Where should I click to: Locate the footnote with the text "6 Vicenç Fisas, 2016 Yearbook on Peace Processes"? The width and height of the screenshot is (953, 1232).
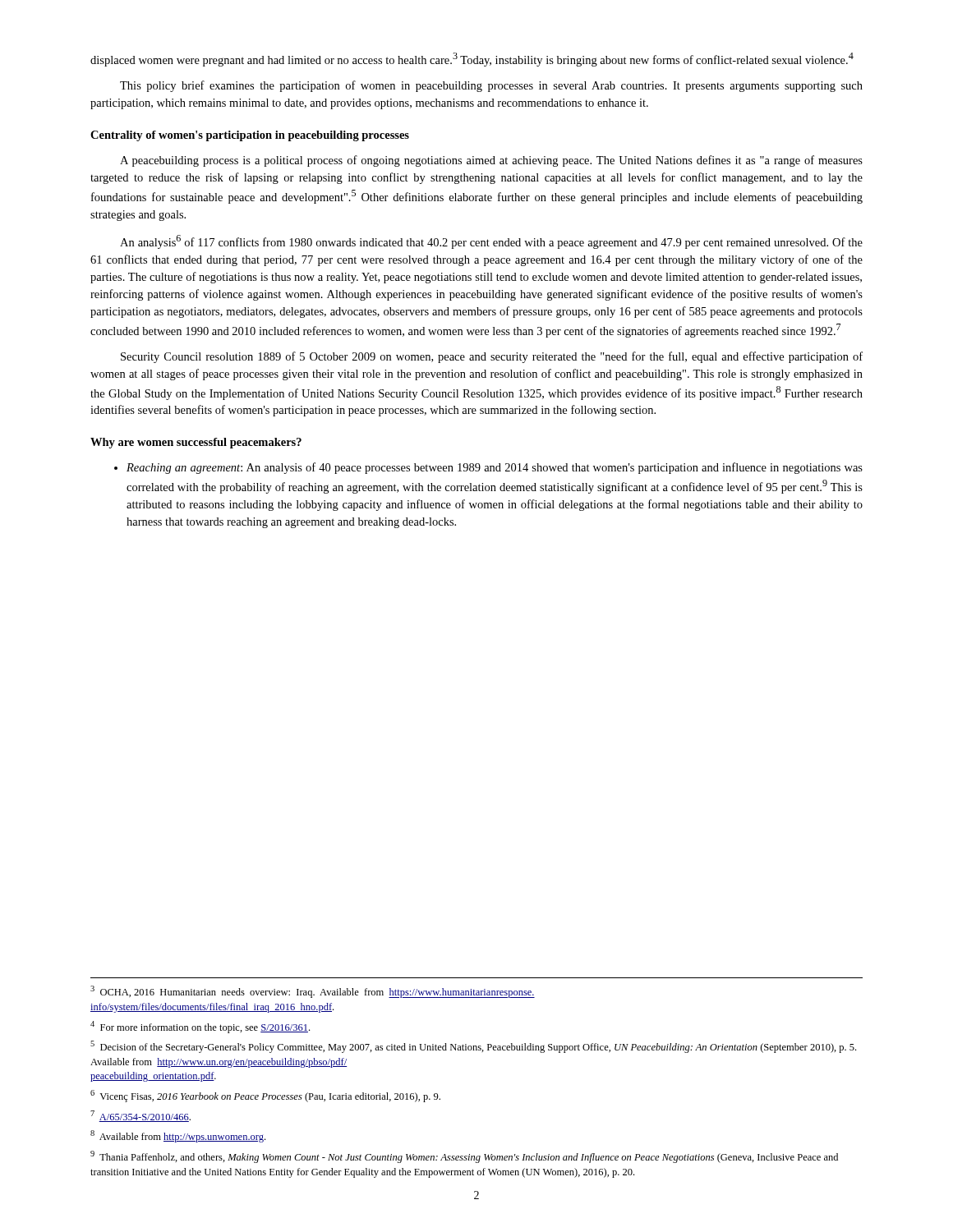(265, 1096)
